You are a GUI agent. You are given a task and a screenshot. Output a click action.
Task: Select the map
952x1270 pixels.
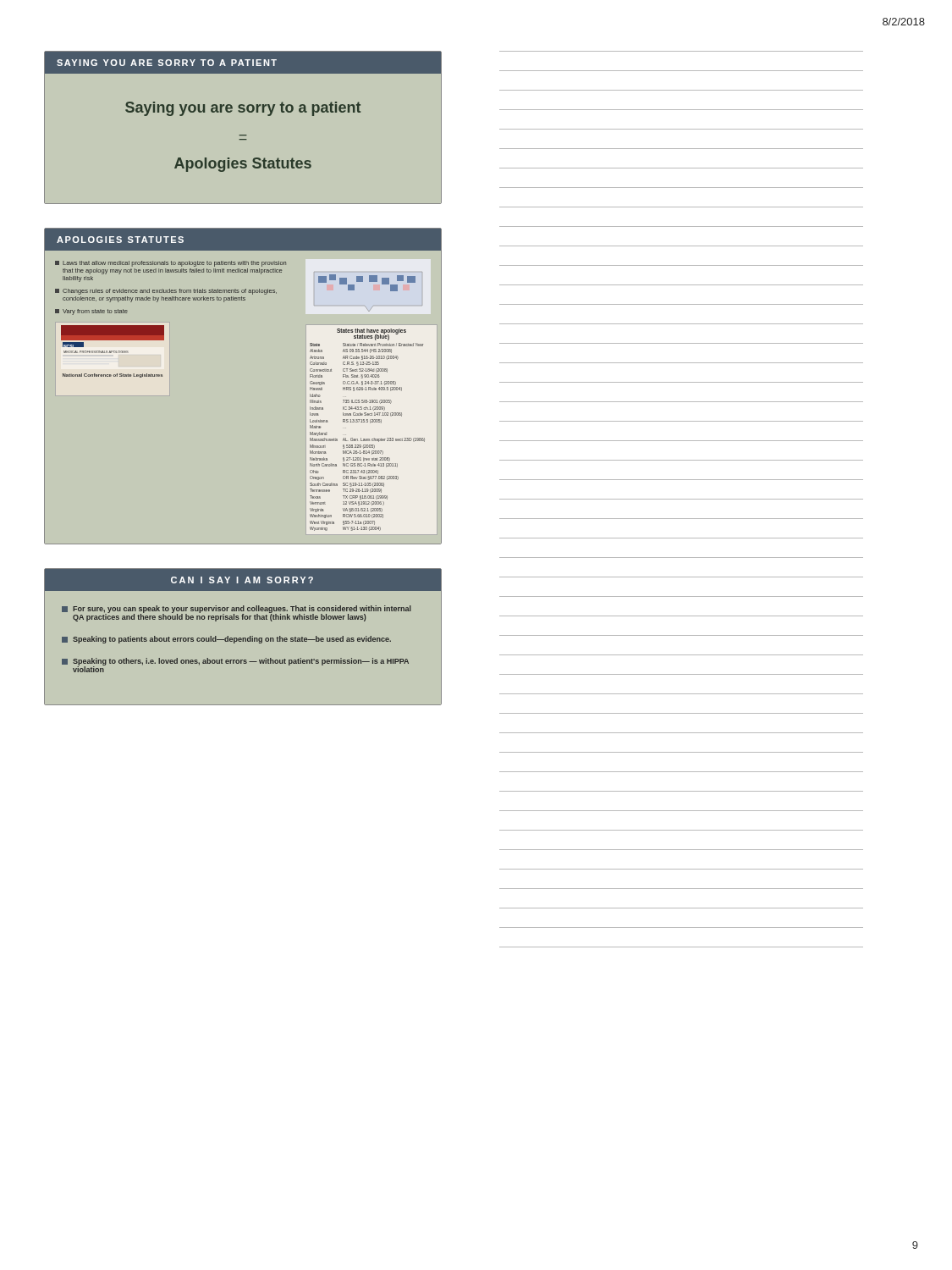pos(368,288)
